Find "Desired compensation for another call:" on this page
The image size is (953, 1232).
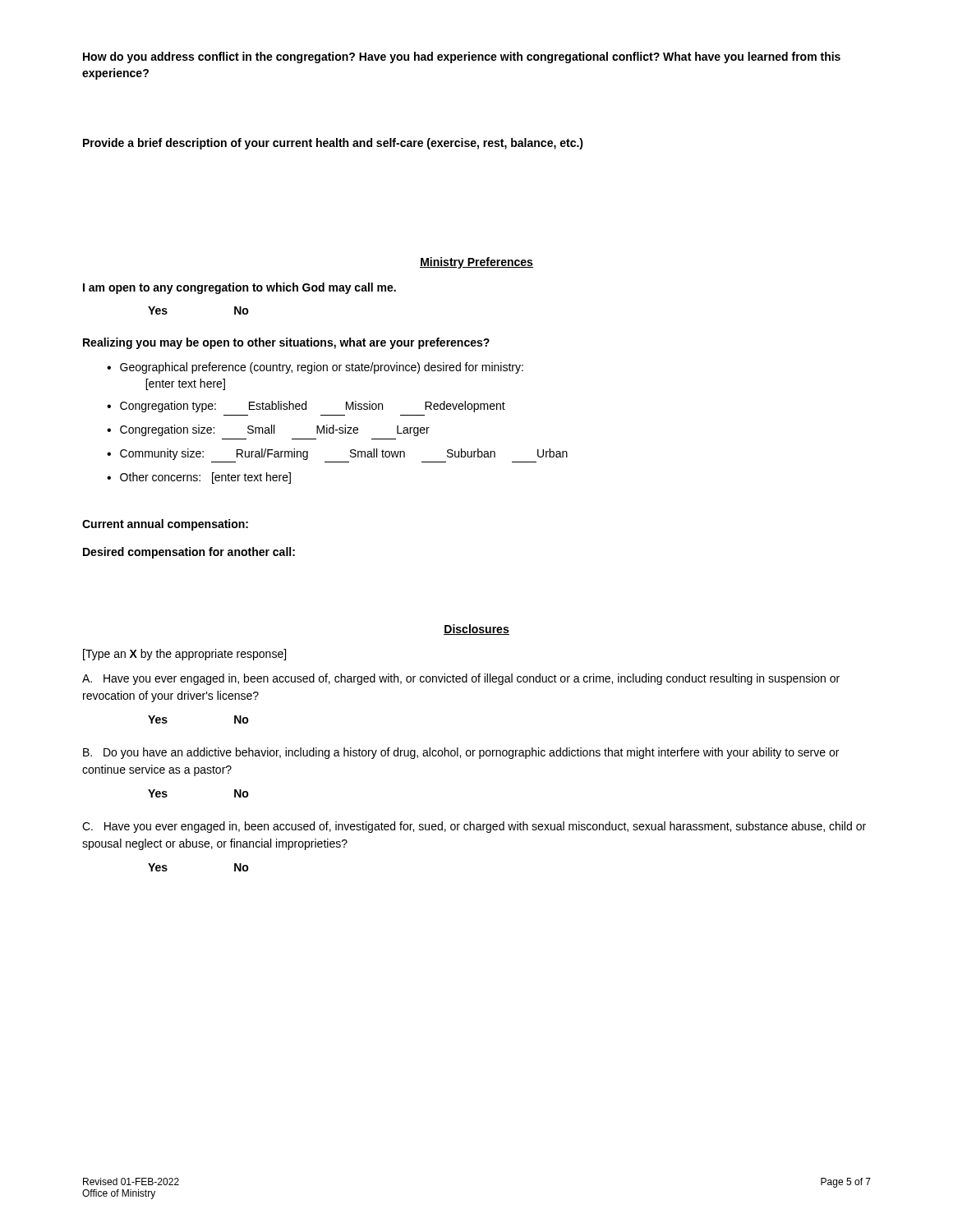(x=189, y=552)
